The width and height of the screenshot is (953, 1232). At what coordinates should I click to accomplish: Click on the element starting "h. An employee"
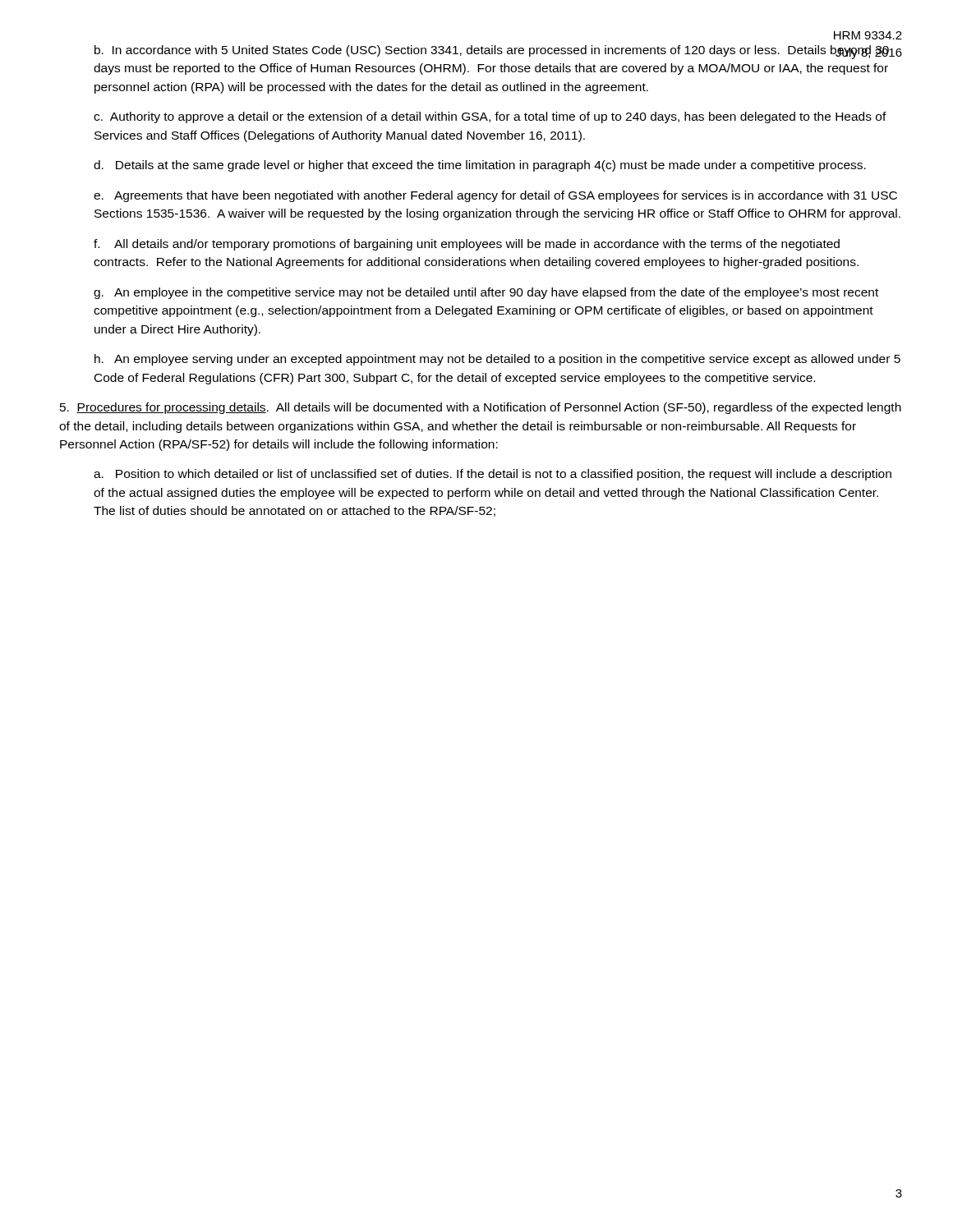[497, 368]
